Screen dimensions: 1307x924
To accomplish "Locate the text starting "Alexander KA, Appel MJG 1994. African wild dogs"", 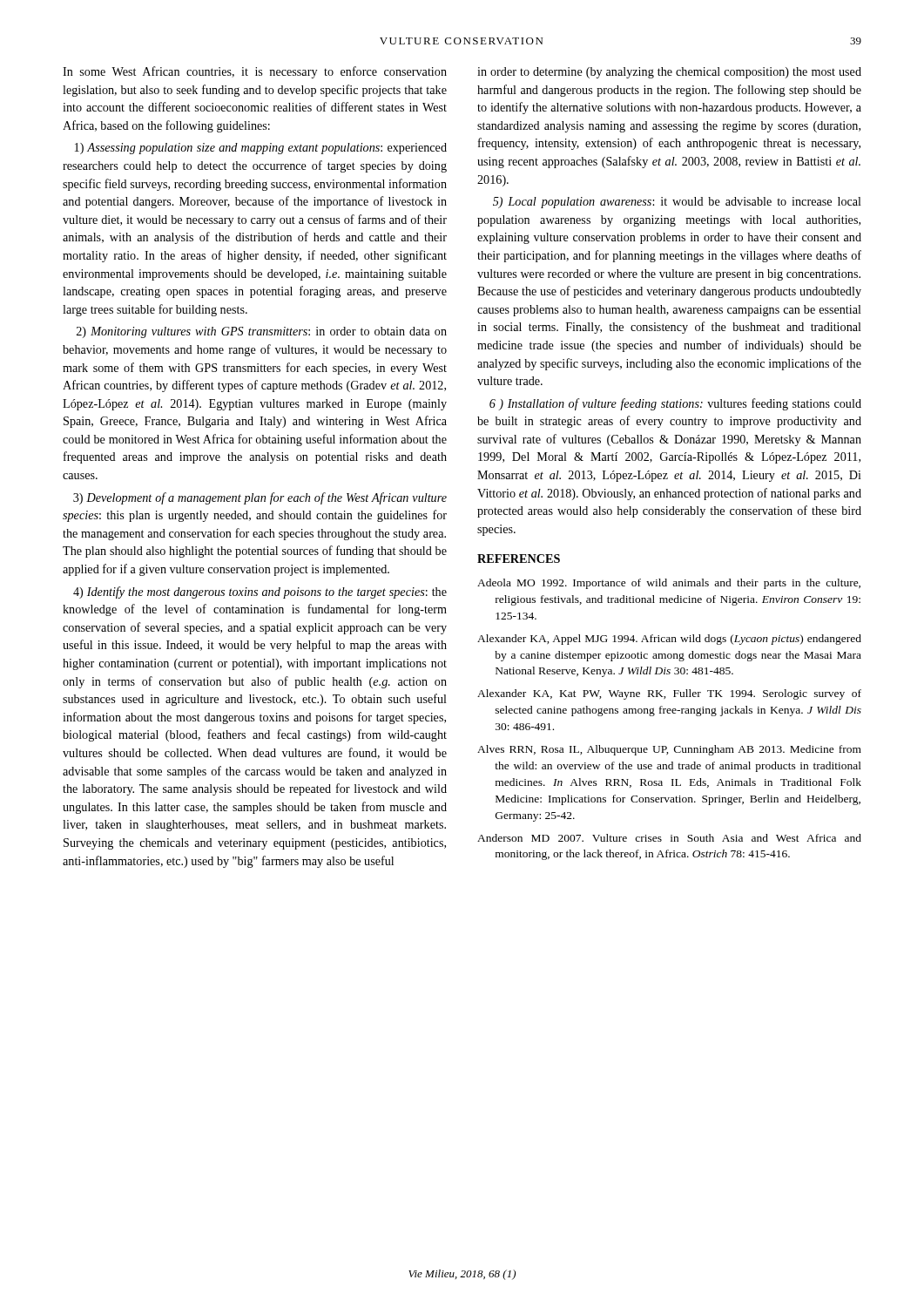I will (669, 654).
